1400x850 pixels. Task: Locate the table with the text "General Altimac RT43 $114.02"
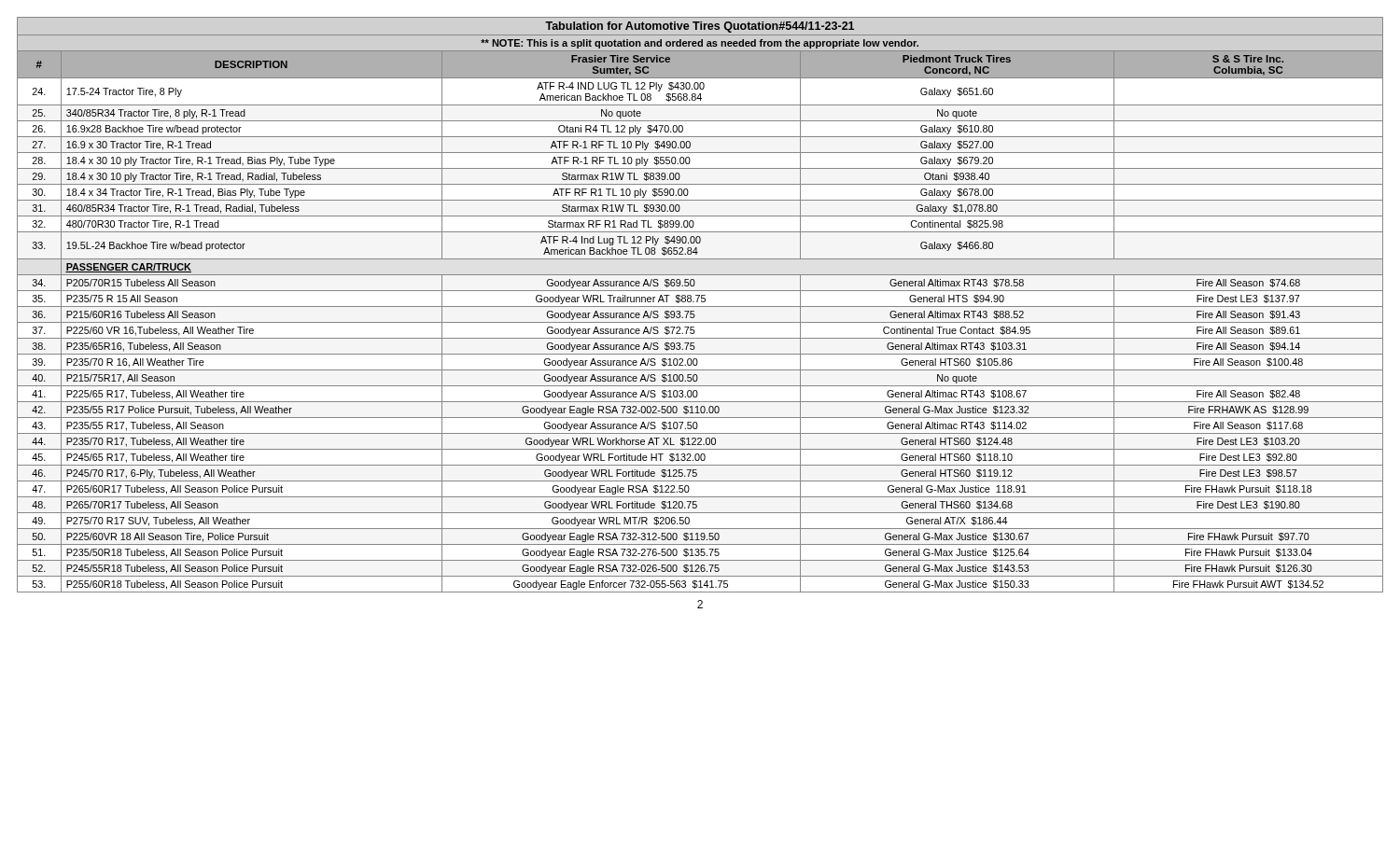point(700,305)
